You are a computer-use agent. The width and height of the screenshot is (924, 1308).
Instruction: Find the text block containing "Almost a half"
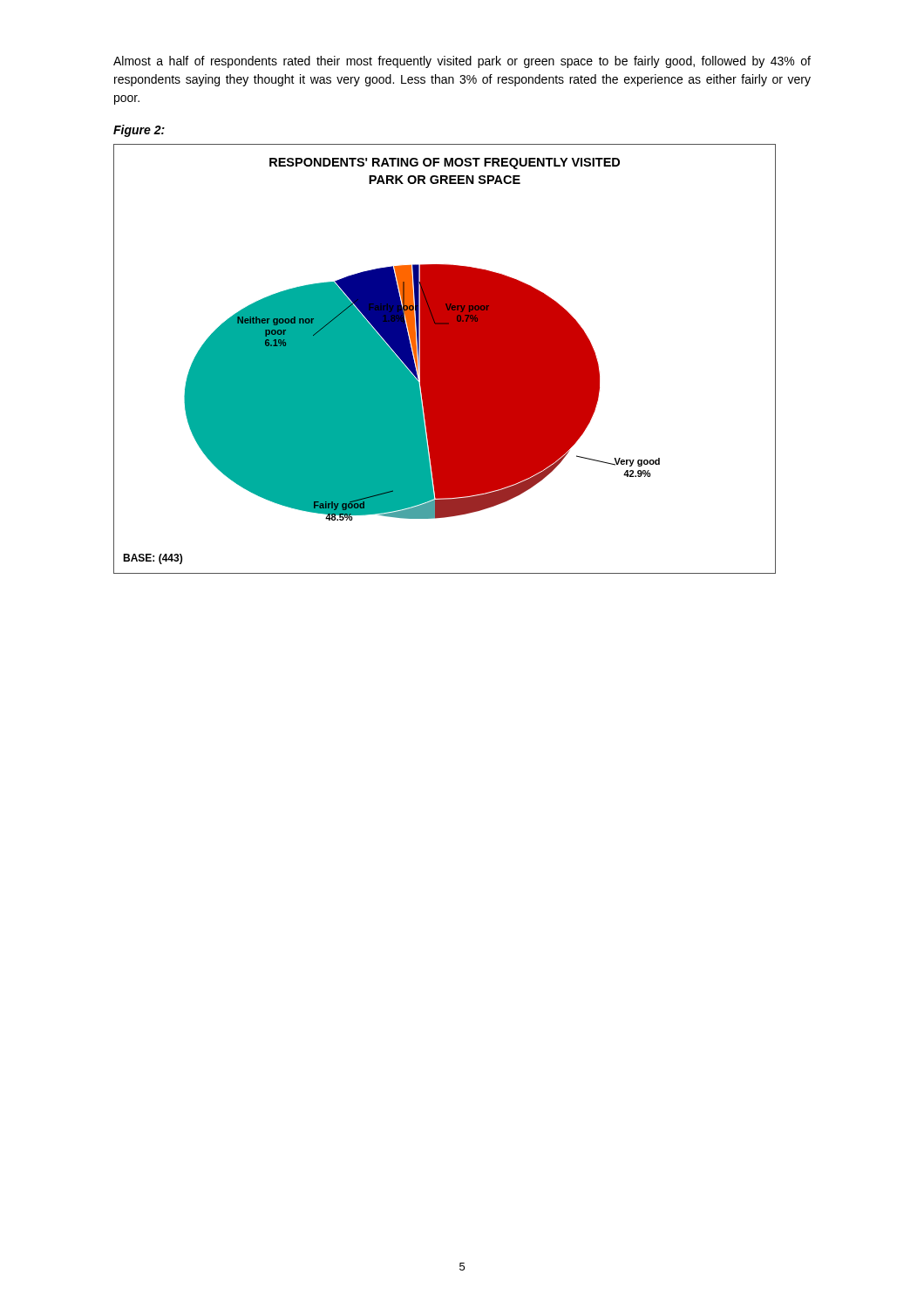tap(462, 79)
